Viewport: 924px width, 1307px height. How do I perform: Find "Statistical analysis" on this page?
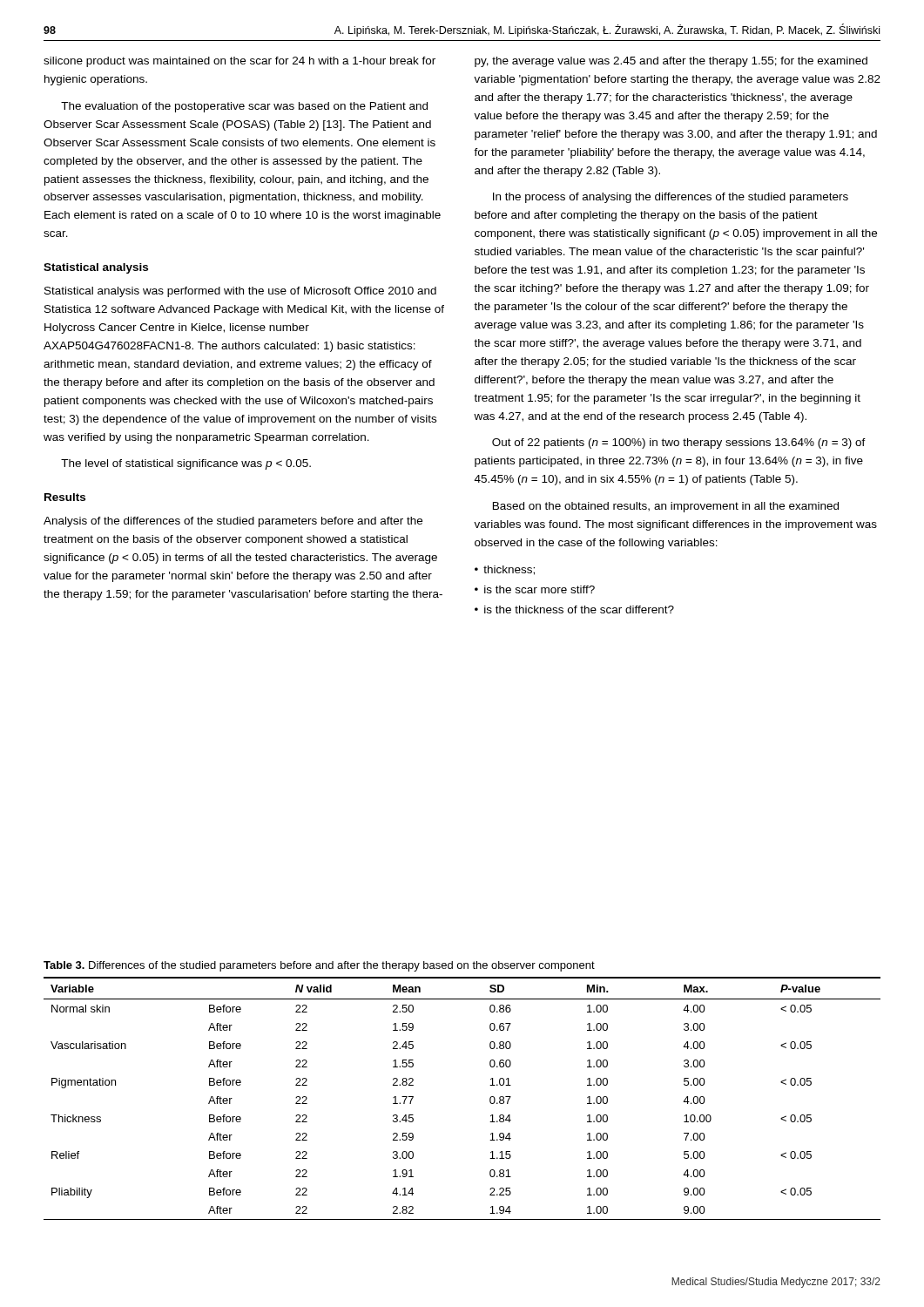96,267
